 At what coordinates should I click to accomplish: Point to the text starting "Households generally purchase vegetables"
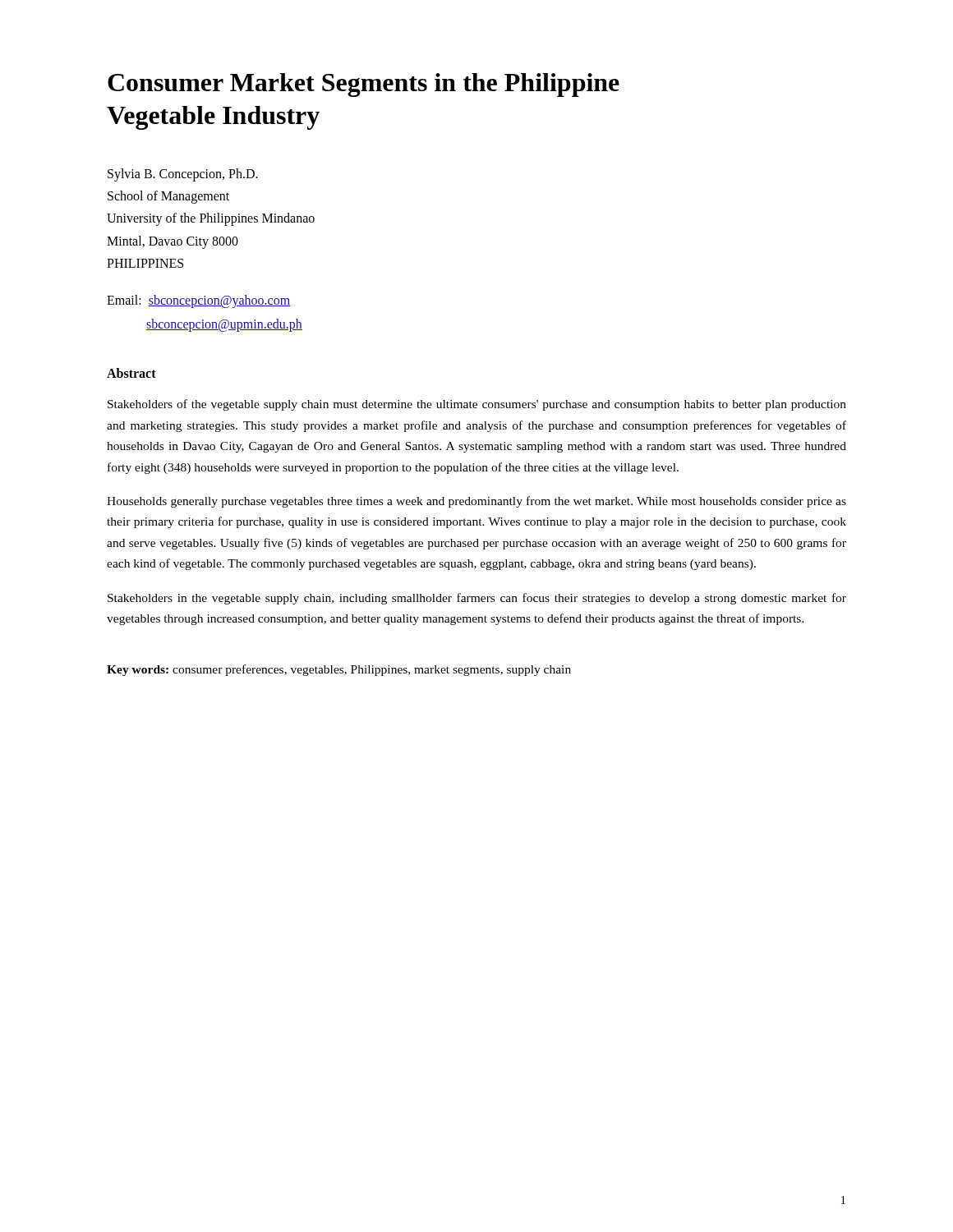pyautogui.click(x=476, y=532)
